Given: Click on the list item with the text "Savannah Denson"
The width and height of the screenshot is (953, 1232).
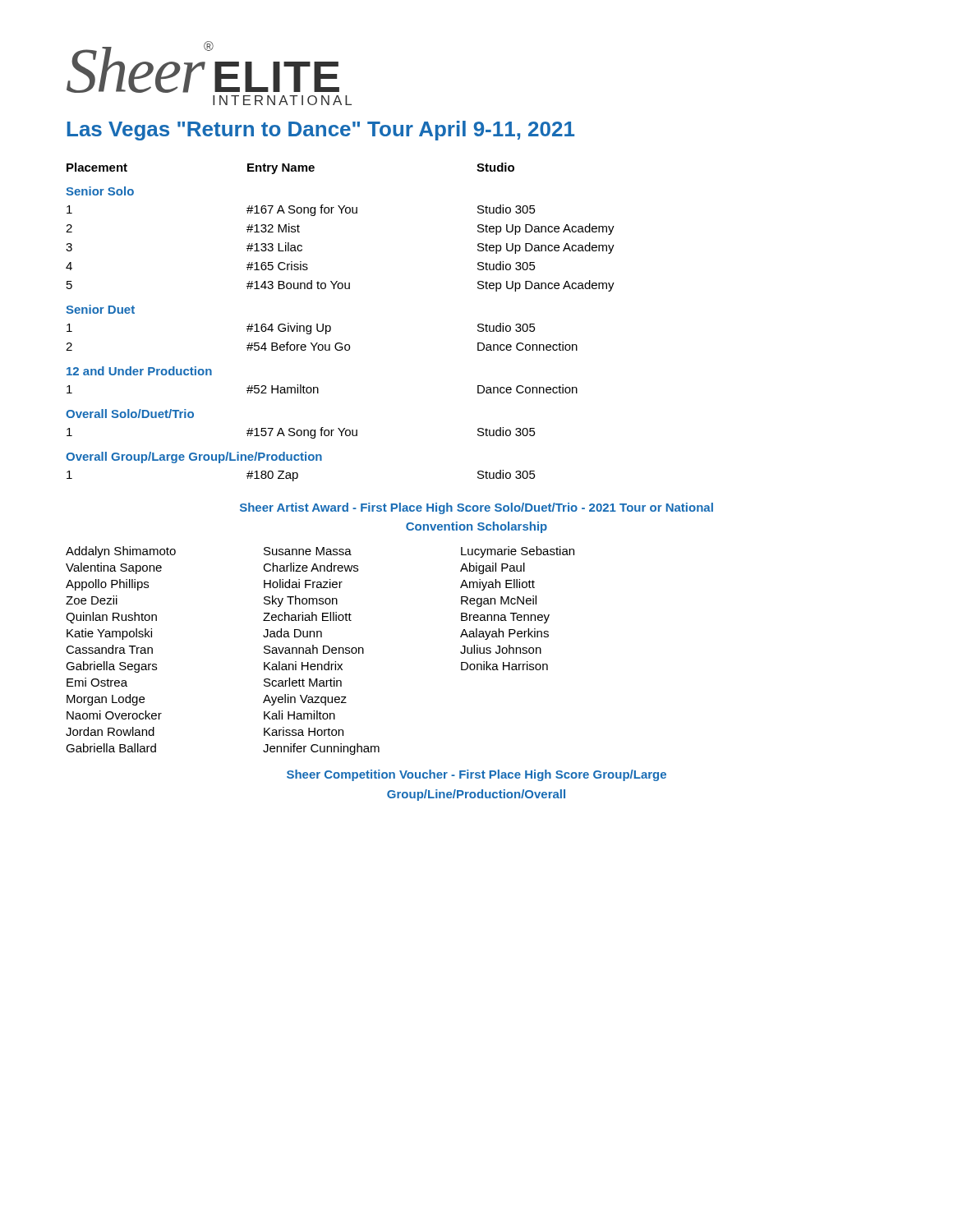Looking at the screenshot, I should 314,649.
